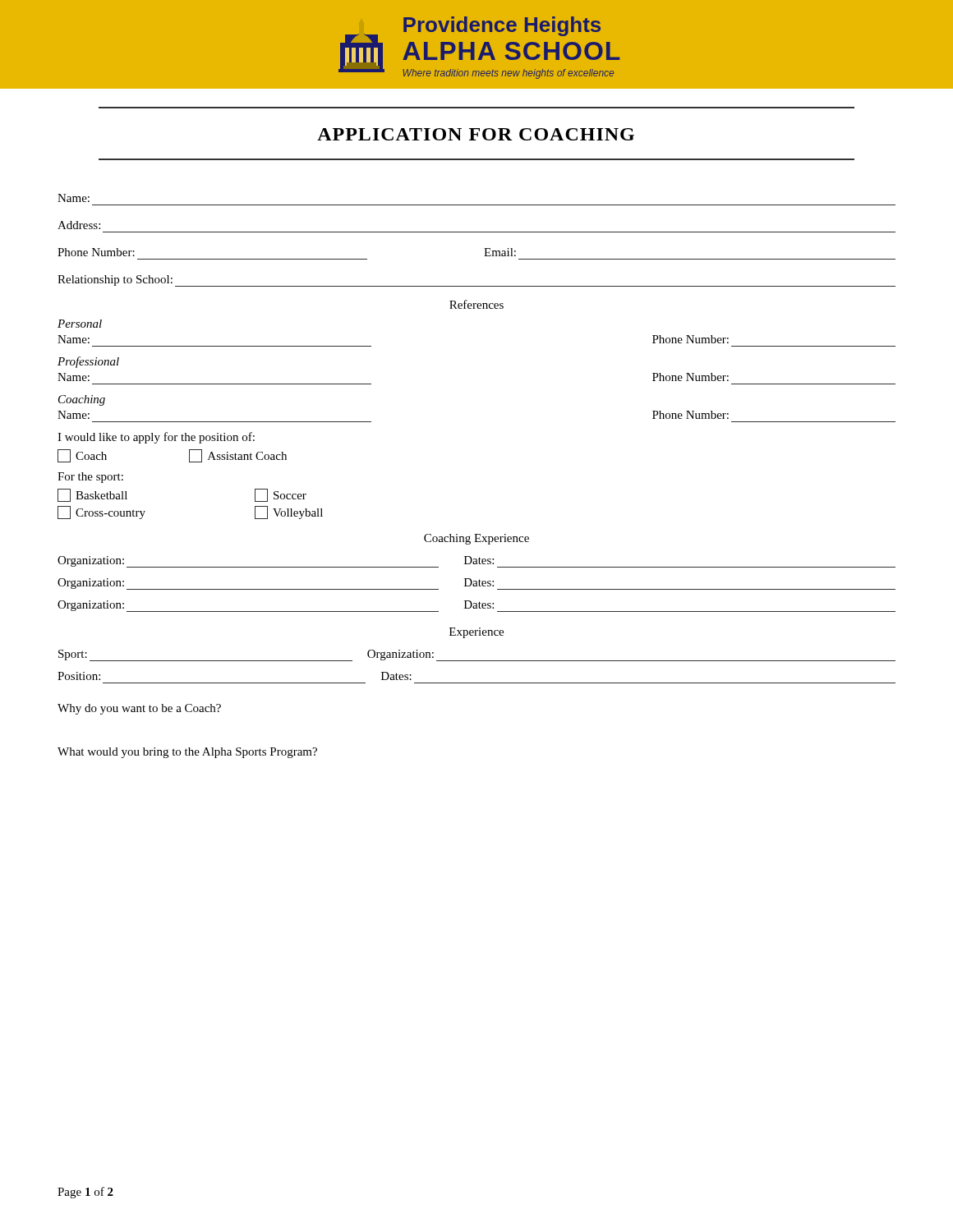The image size is (953, 1232).
Task: Find the passage starting "I would like to"
Action: tap(156, 438)
